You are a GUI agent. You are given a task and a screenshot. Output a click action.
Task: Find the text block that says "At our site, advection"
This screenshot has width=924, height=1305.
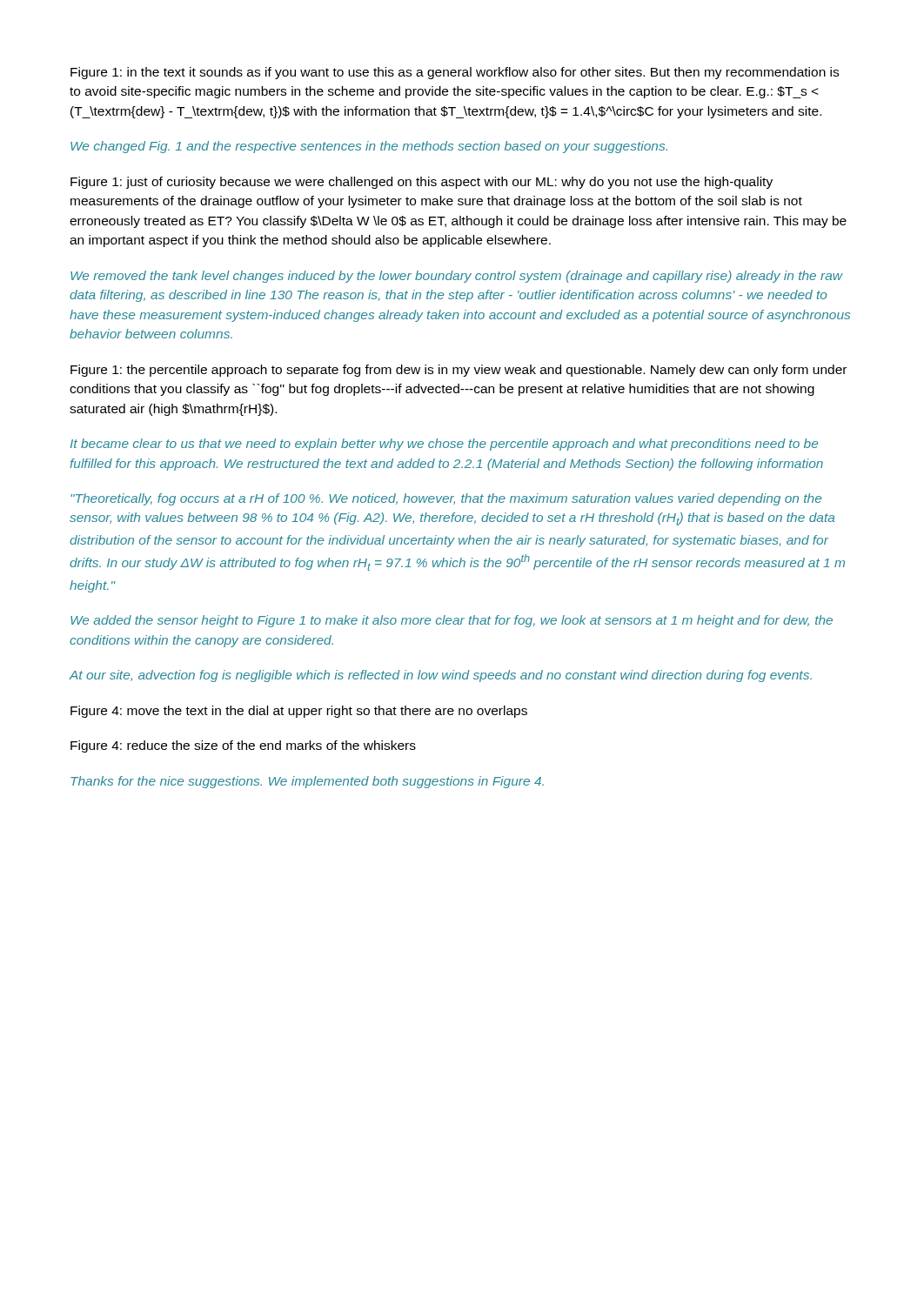[x=441, y=675]
